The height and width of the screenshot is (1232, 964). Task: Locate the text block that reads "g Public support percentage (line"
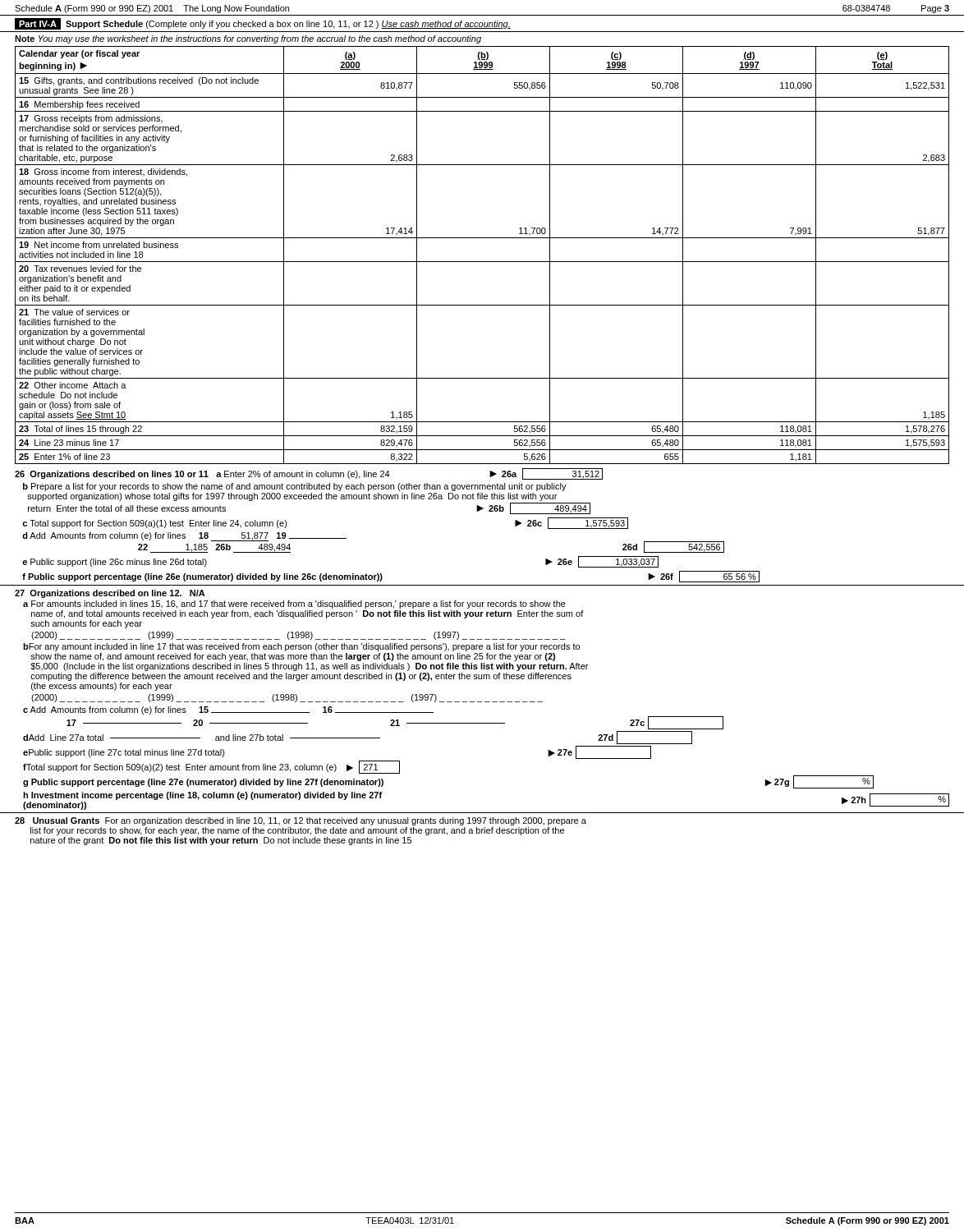(x=188, y=781)
